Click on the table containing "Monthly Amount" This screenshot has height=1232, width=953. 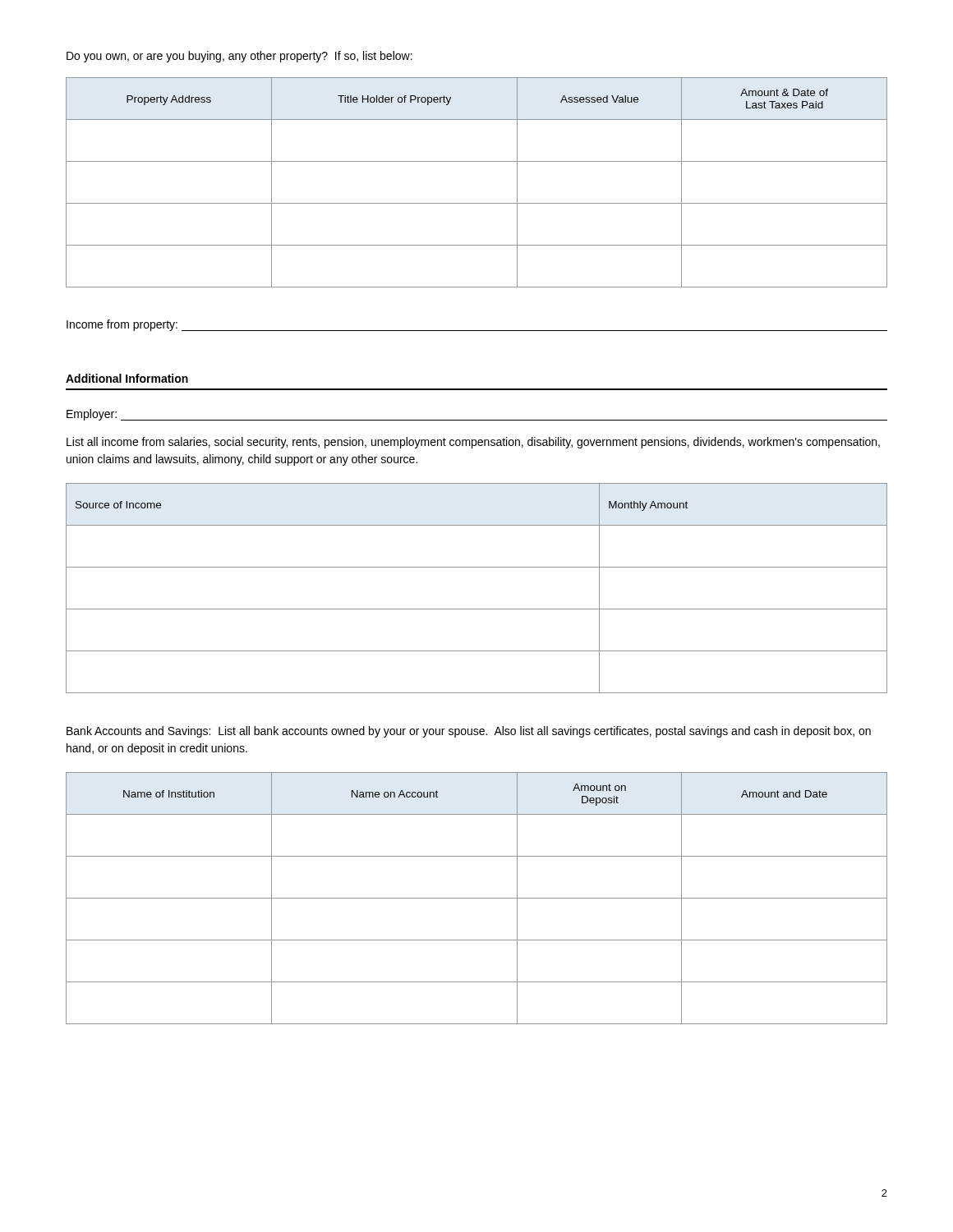(476, 588)
